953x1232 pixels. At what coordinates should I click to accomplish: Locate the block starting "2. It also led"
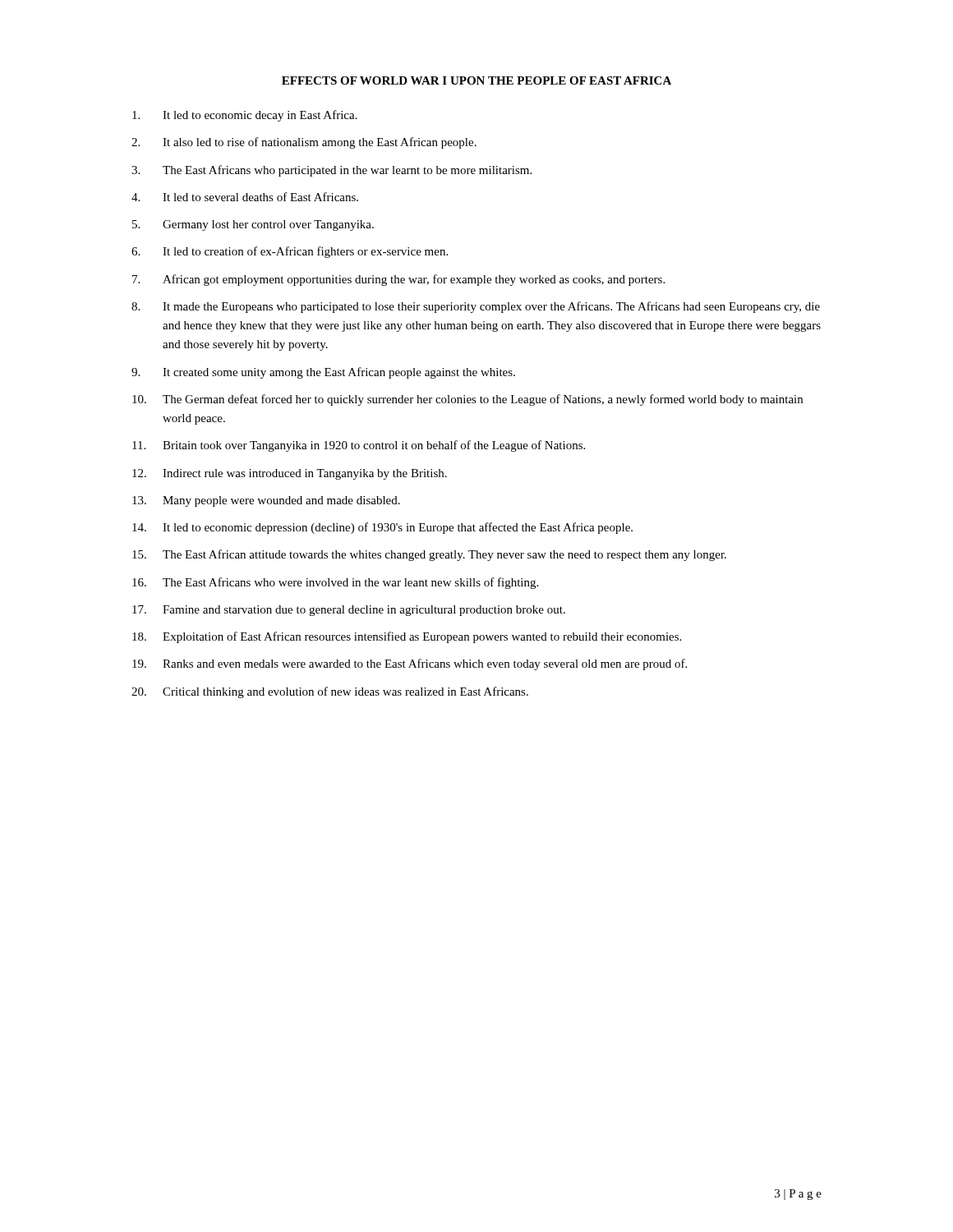pos(476,143)
